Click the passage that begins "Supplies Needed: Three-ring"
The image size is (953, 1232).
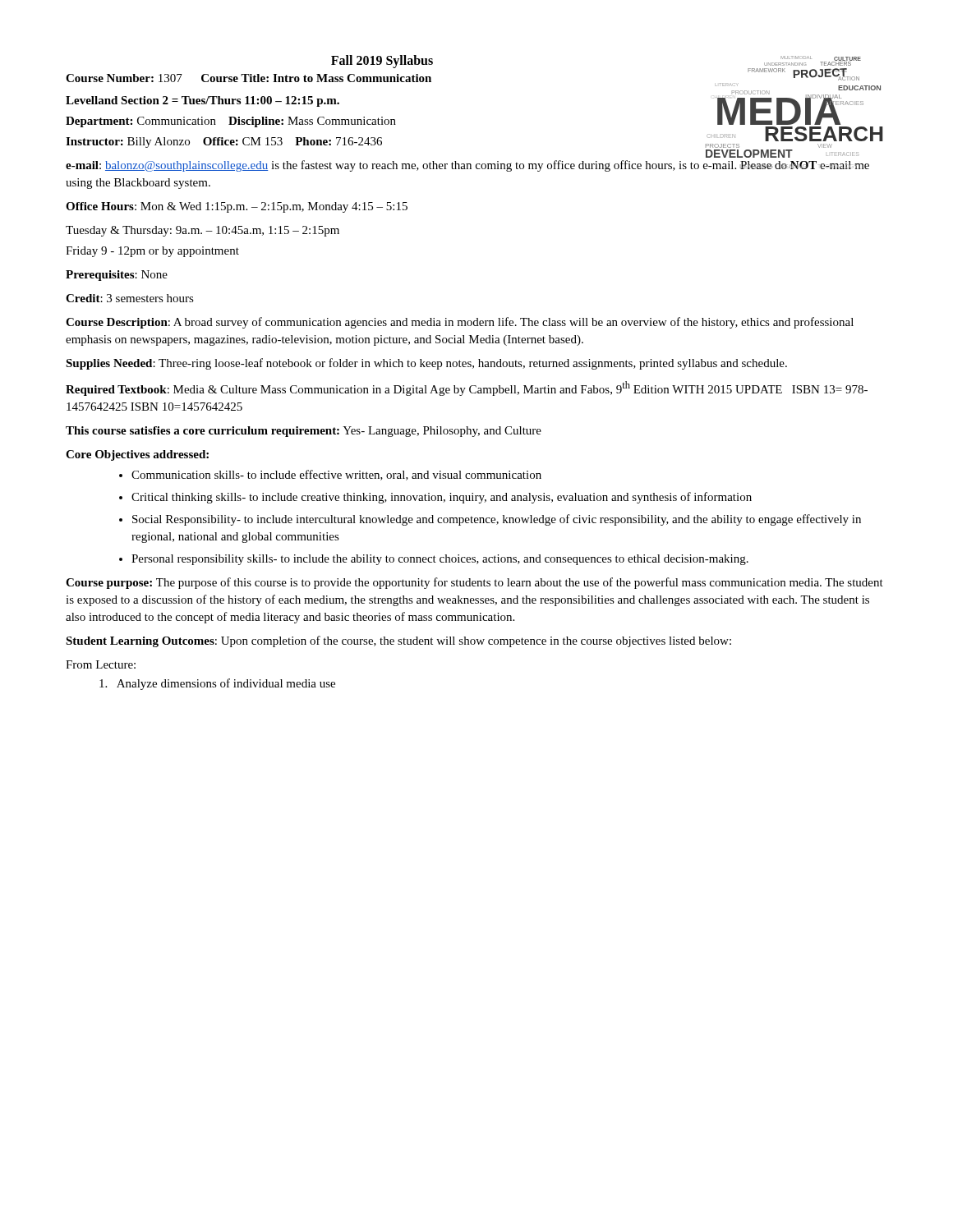pos(427,363)
